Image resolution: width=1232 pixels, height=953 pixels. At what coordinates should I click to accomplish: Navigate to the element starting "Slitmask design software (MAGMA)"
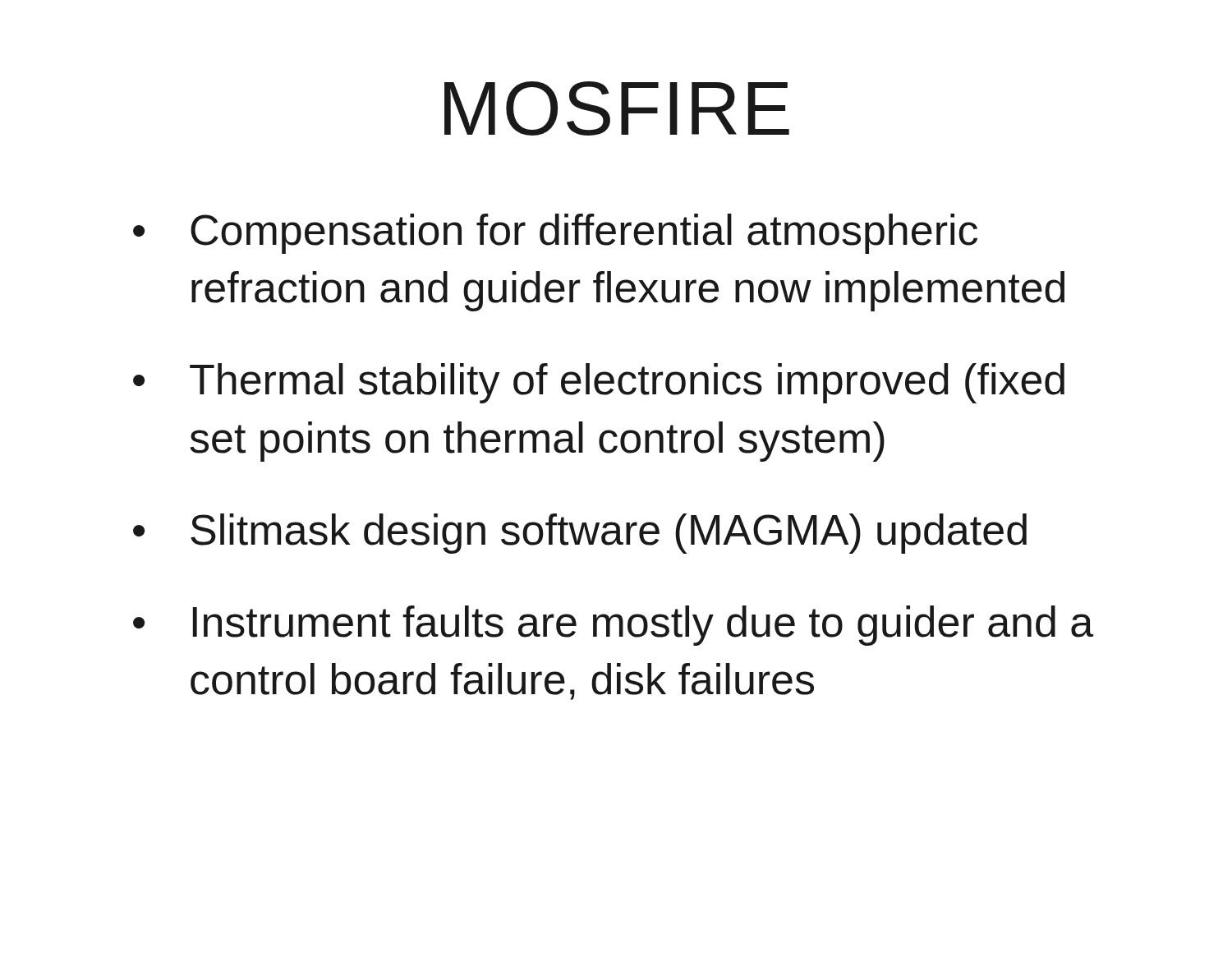[x=609, y=530]
